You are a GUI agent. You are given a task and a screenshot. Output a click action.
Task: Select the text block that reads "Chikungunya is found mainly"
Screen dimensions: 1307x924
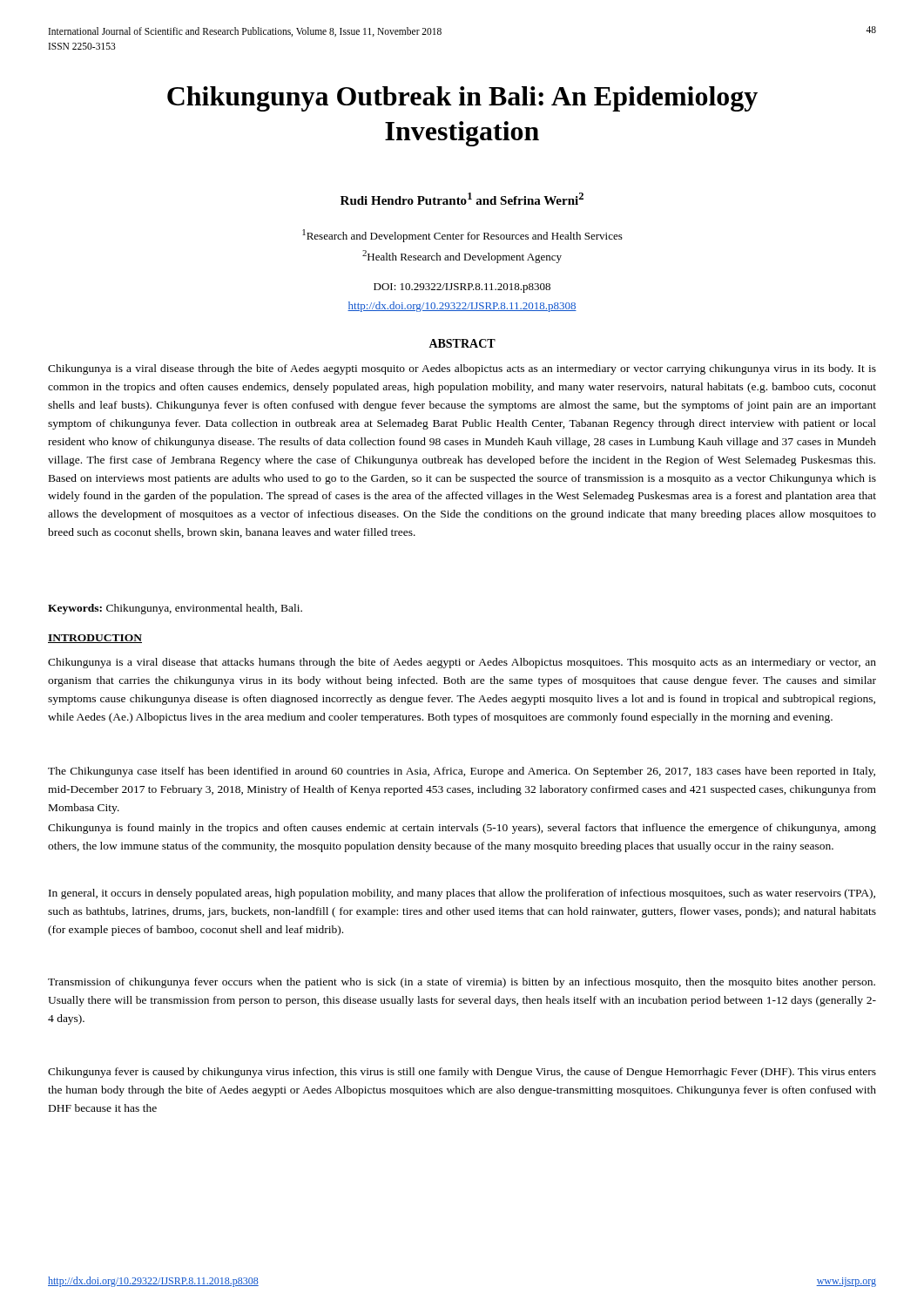462,836
